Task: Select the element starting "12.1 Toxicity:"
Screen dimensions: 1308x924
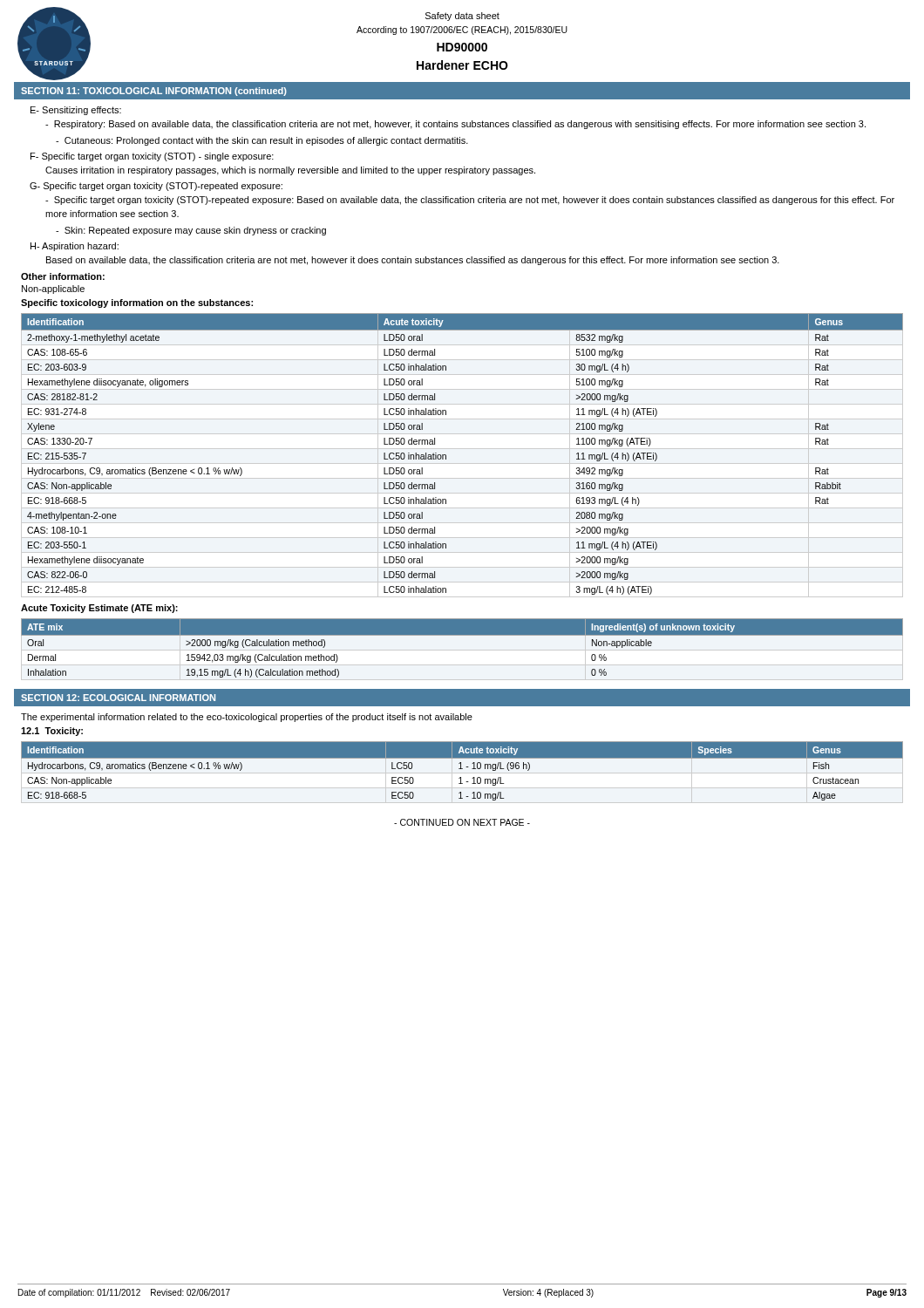Action: [x=52, y=731]
